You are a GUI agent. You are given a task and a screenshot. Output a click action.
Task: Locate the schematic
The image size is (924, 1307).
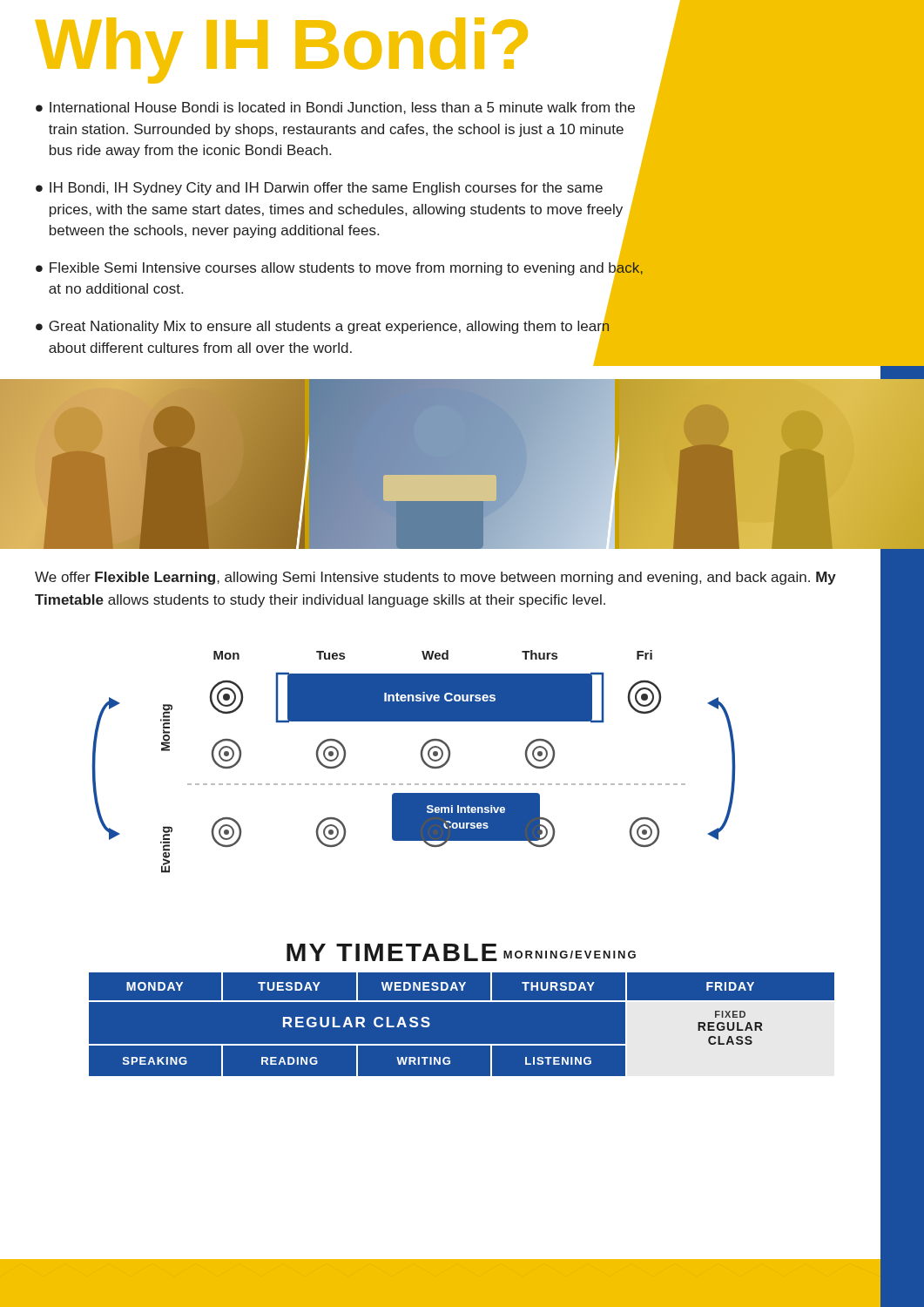click(427, 776)
